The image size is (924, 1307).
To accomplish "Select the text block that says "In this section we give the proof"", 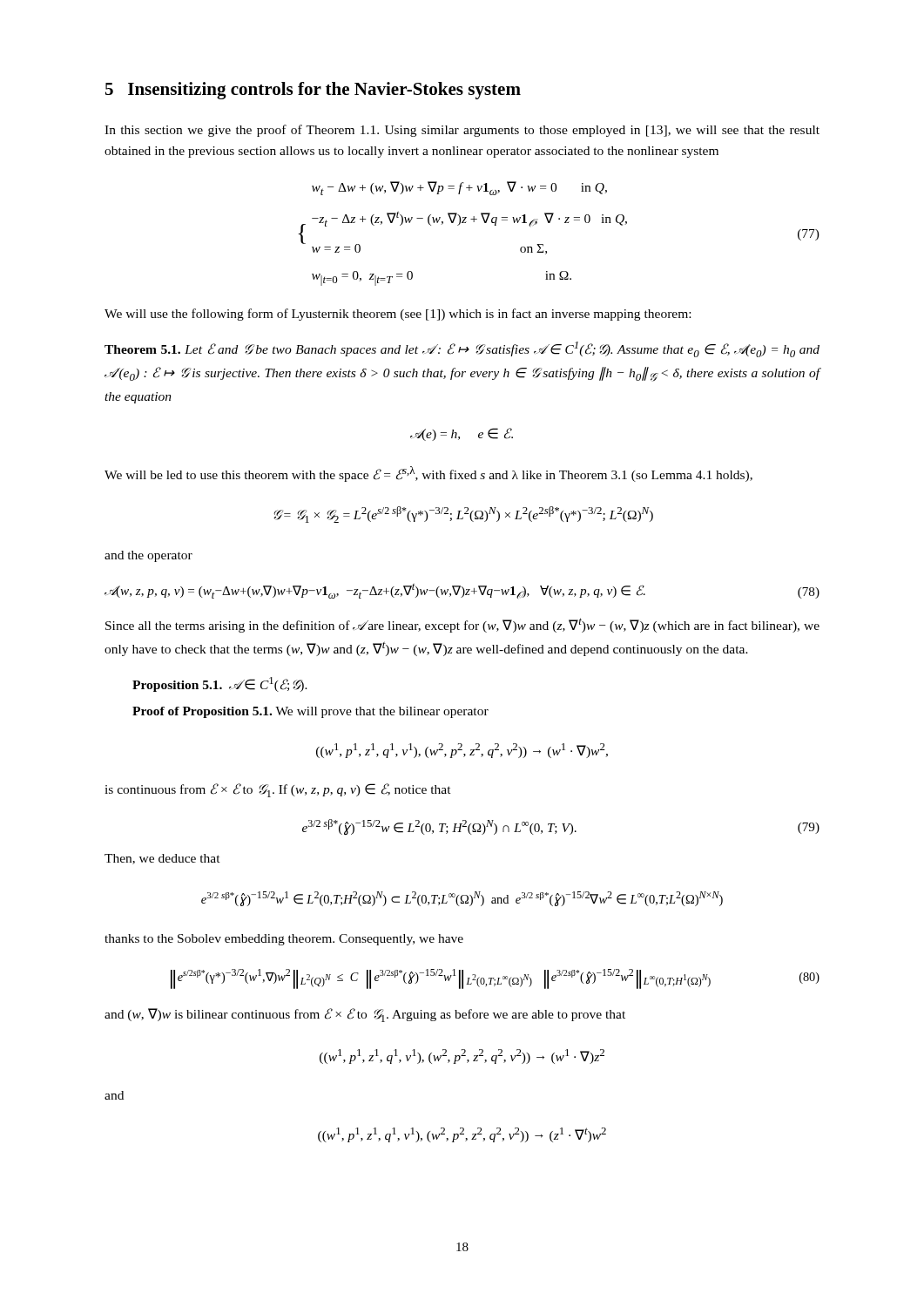I will coord(462,140).
